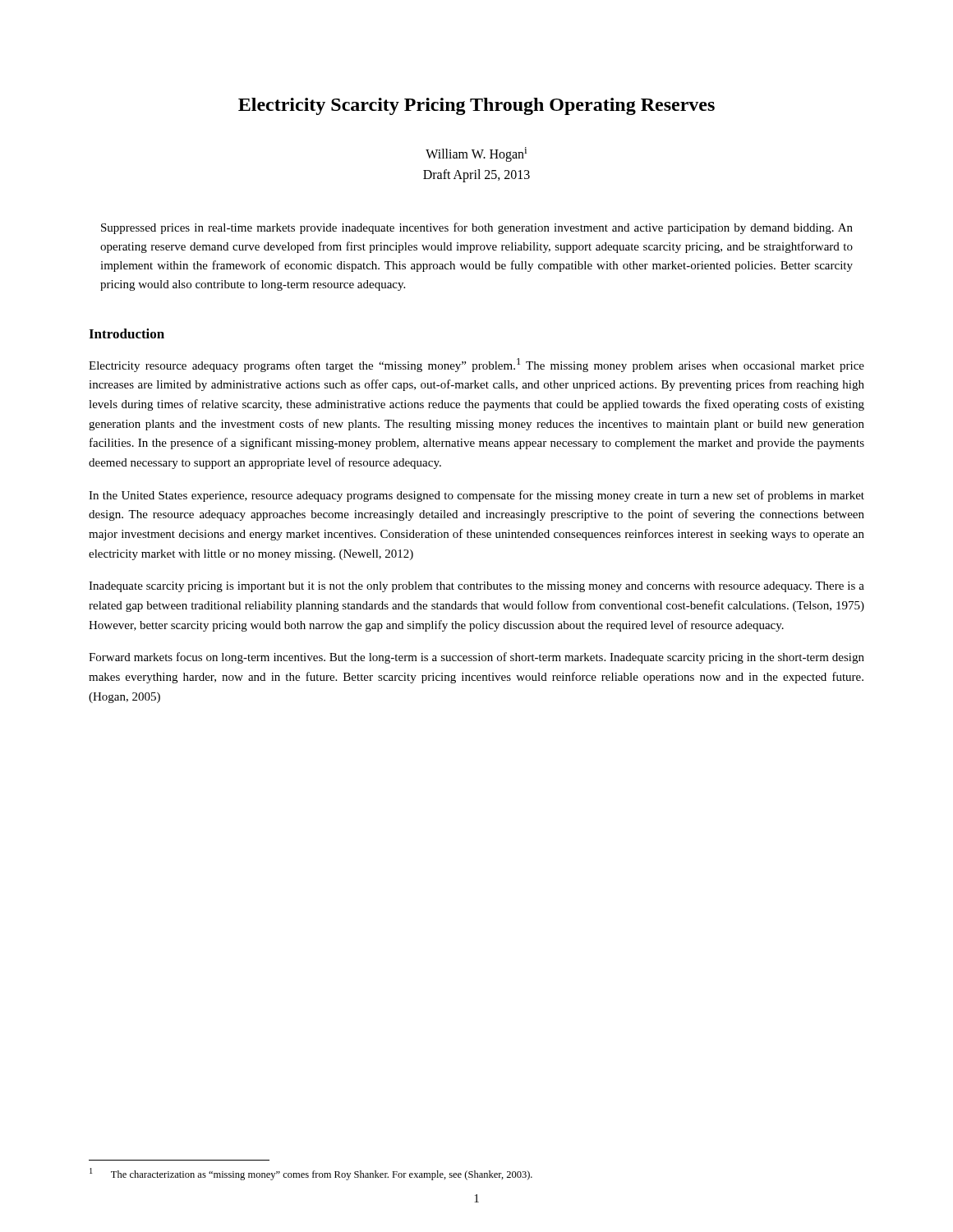Select the text block with the text "Electricity resource adequacy"
This screenshot has height=1232, width=953.
click(x=476, y=412)
